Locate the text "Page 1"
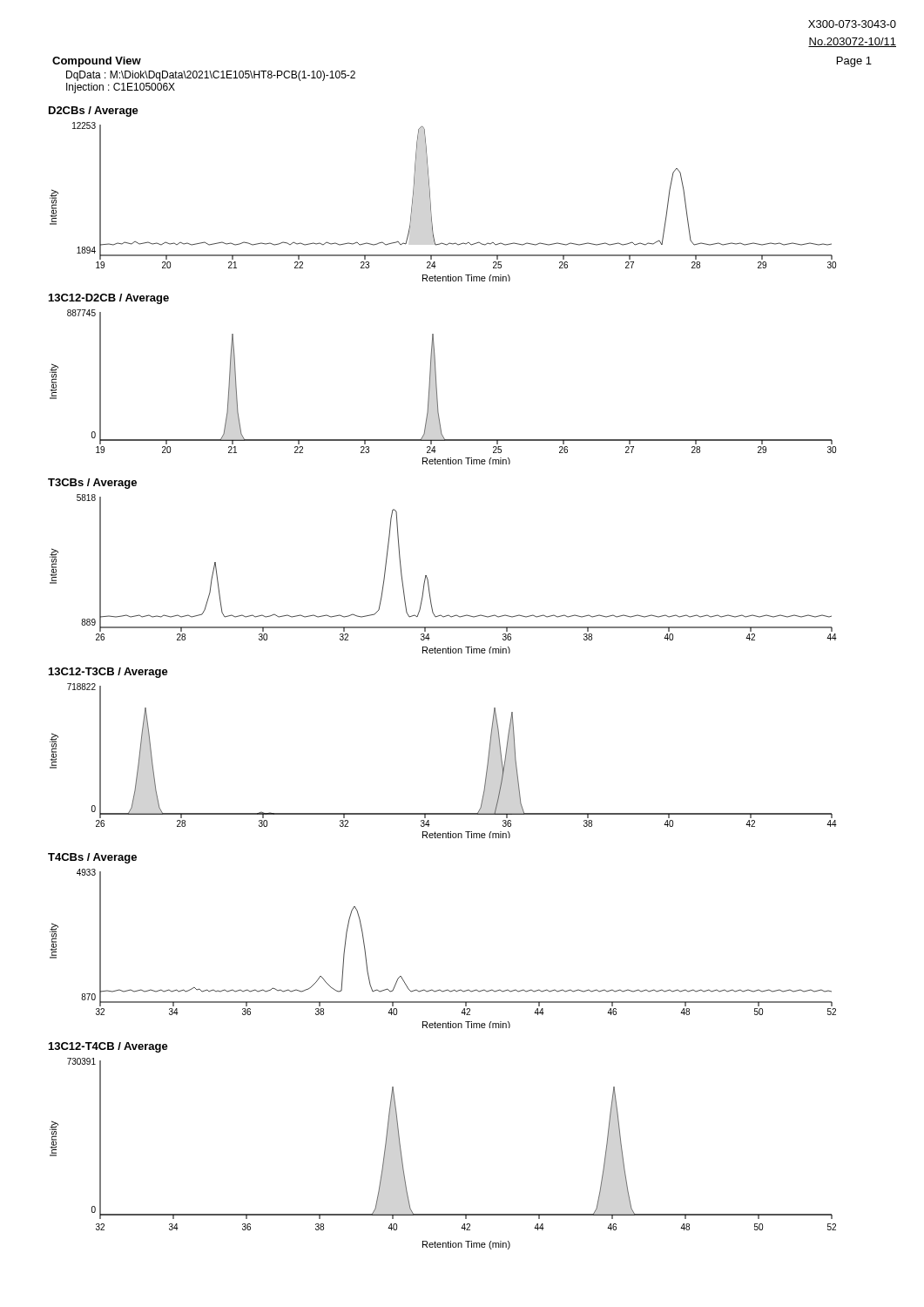 click(x=854, y=61)
